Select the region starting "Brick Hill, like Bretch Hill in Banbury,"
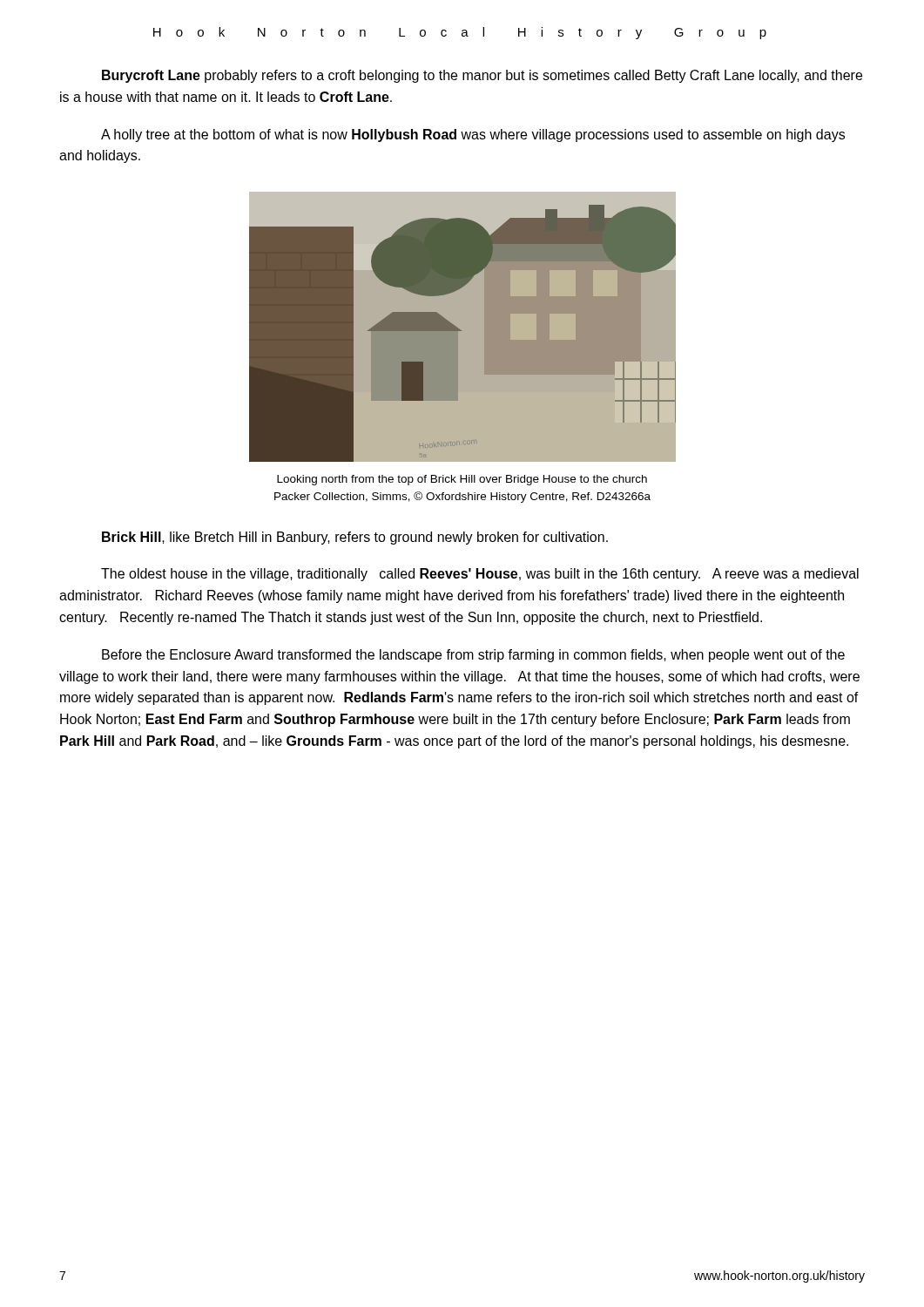The image size is (924, 1307). pyautogui.click(x=355, y=537)
